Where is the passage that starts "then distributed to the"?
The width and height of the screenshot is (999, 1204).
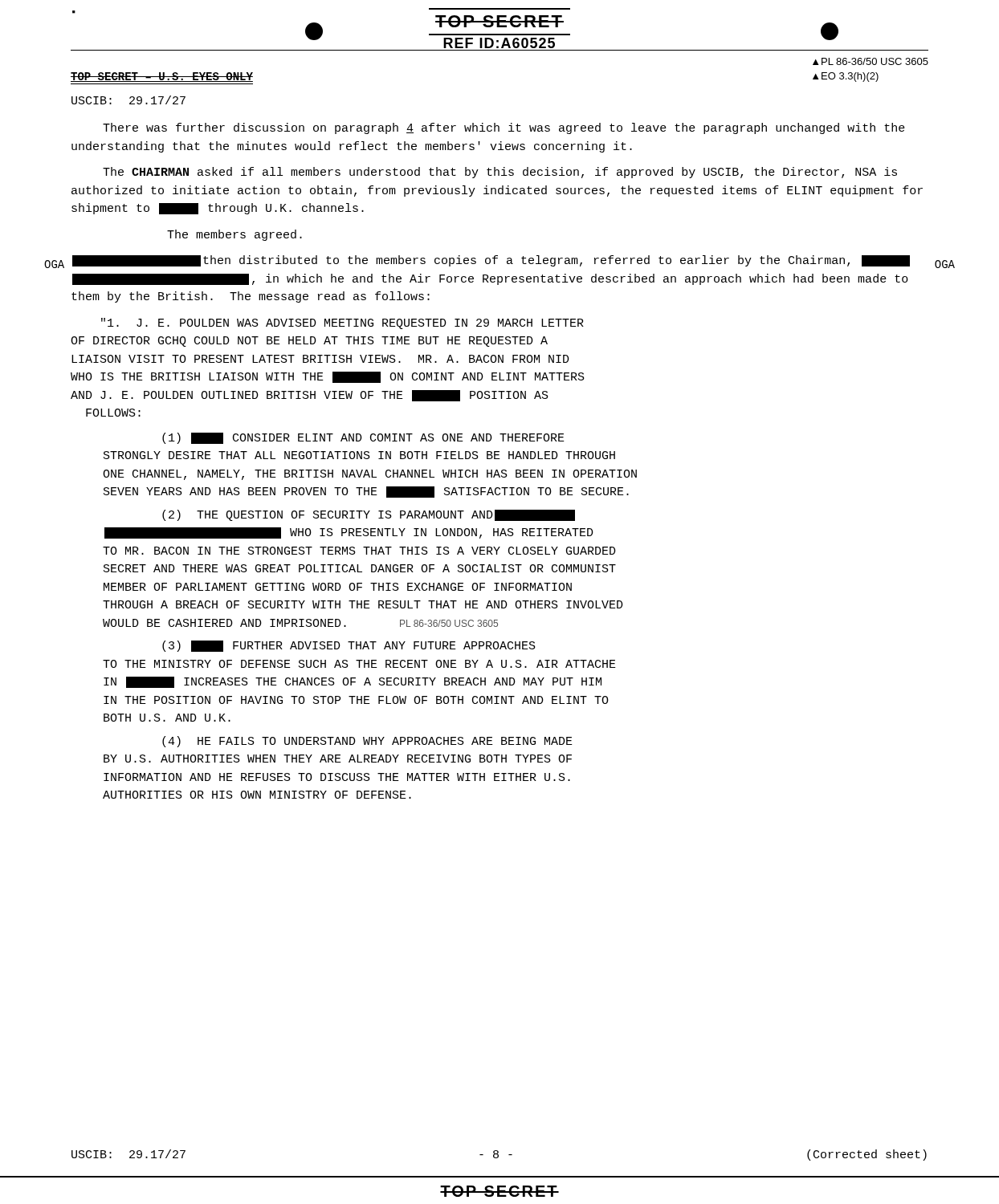[490, 279]
